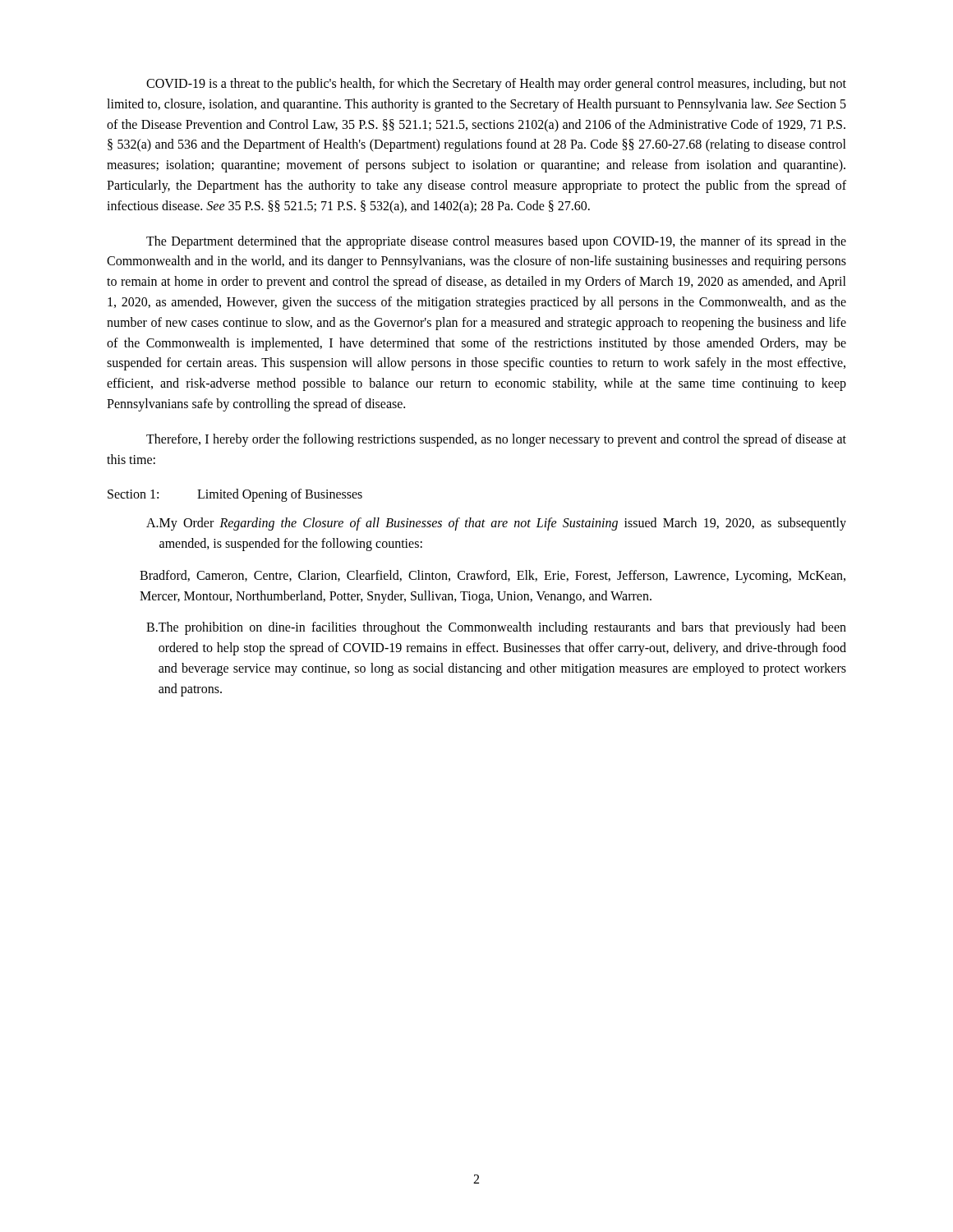
Task: Locate the passage starting "Section 1: Limited"
Action: coord(235,495)
